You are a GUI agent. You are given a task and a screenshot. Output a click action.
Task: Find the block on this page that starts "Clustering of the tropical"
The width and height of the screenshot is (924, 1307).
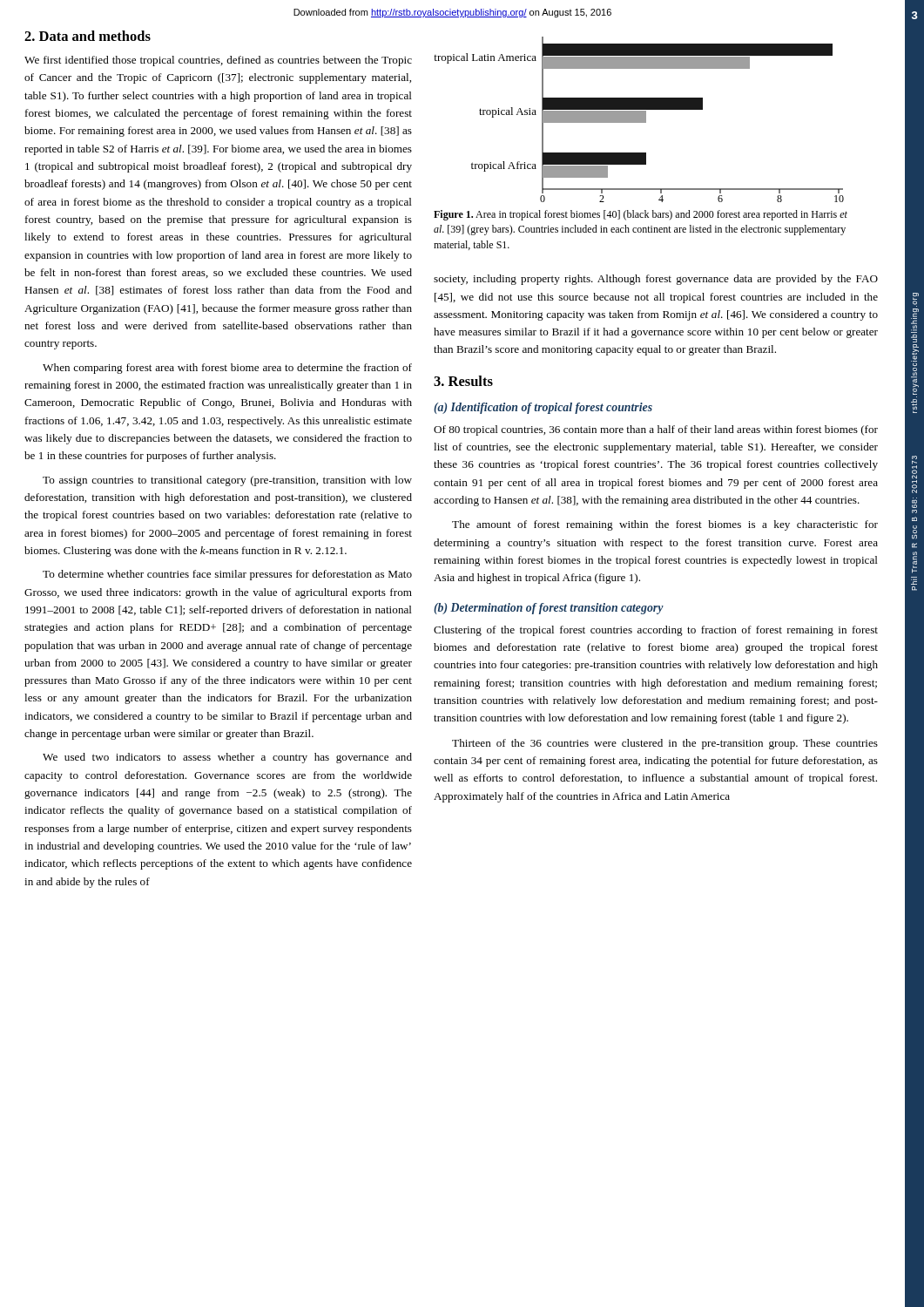(x=656, y=674)
